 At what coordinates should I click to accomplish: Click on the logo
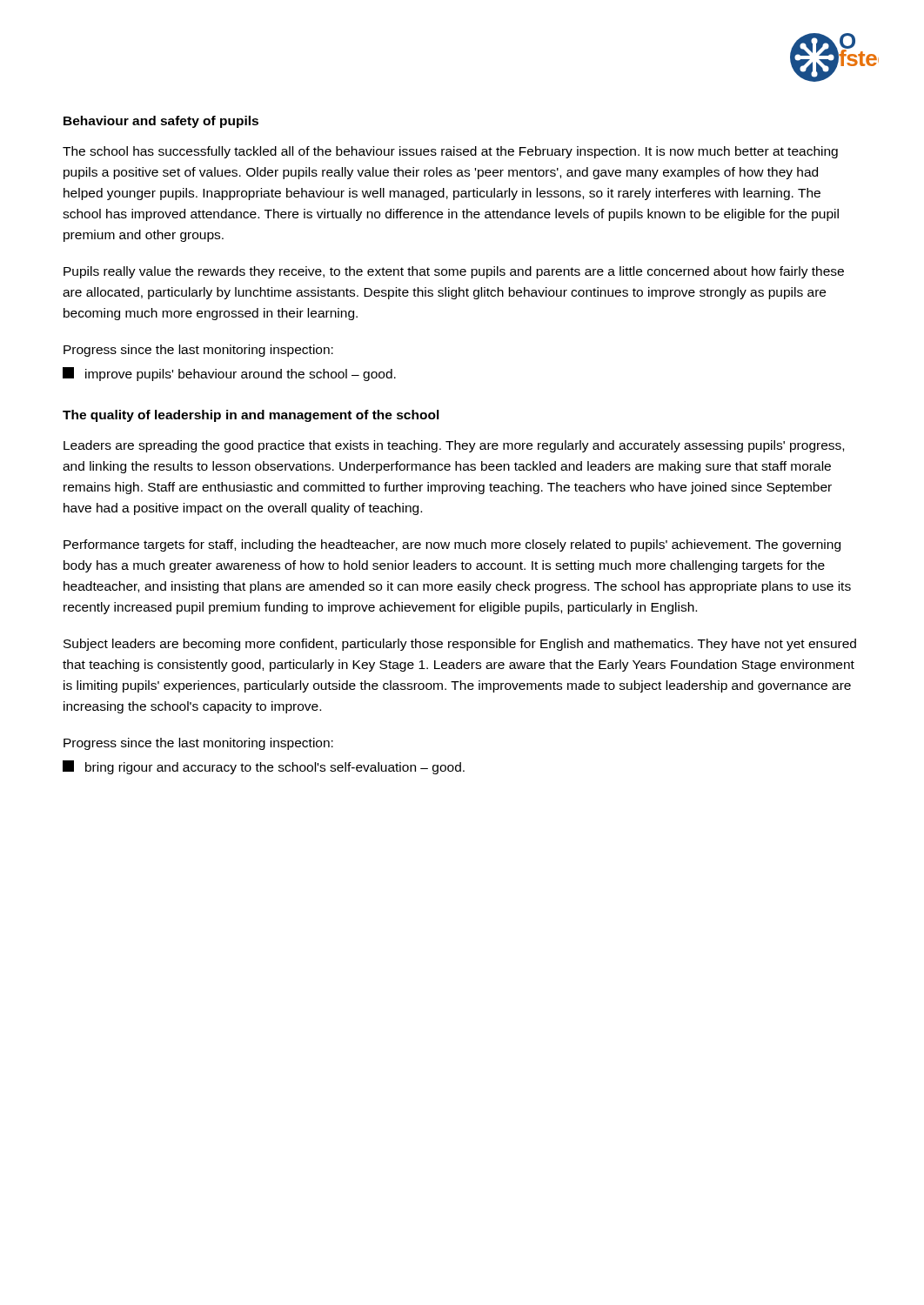(x=832, y=68)
